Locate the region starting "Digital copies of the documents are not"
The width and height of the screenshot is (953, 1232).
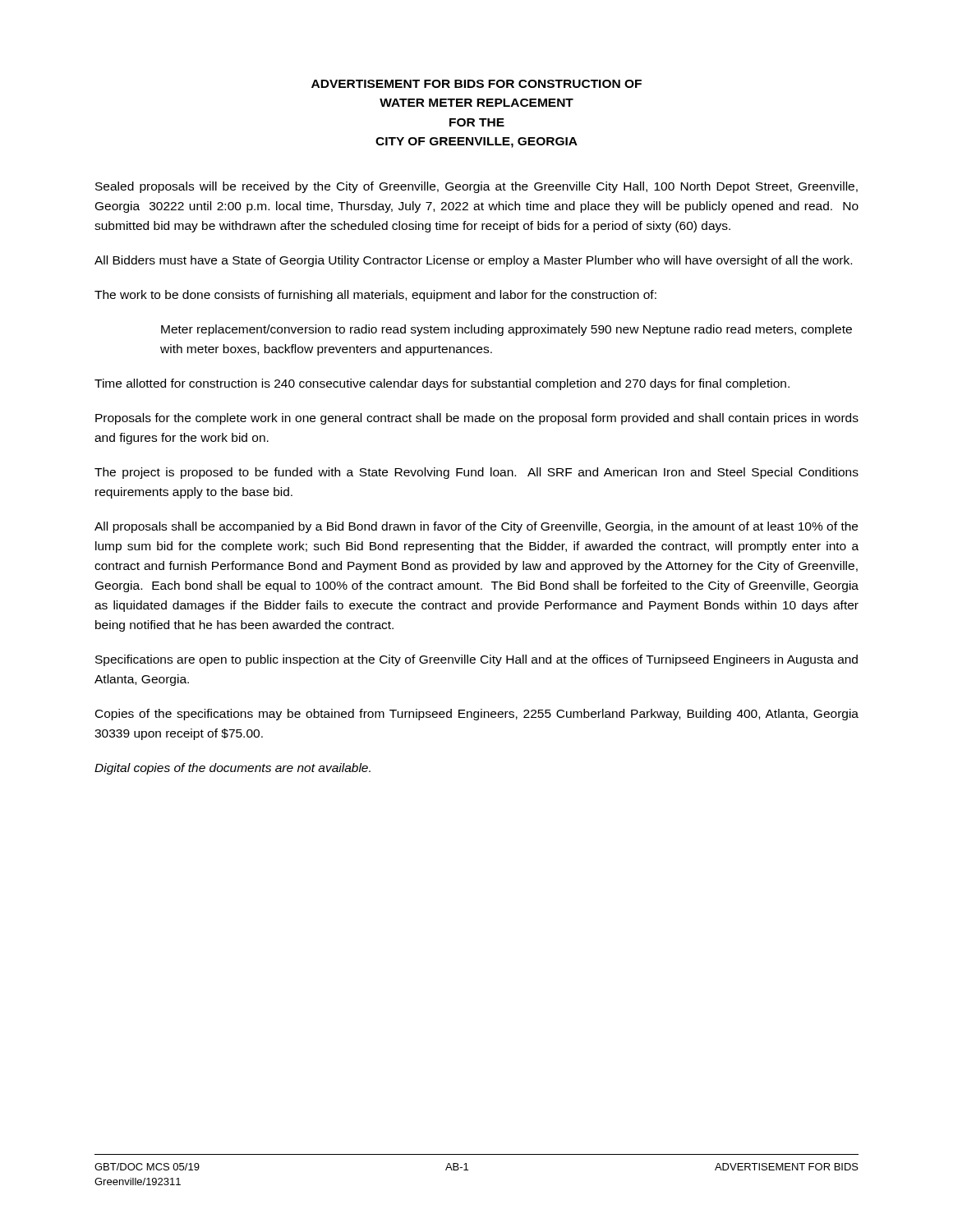pos(233,768)
